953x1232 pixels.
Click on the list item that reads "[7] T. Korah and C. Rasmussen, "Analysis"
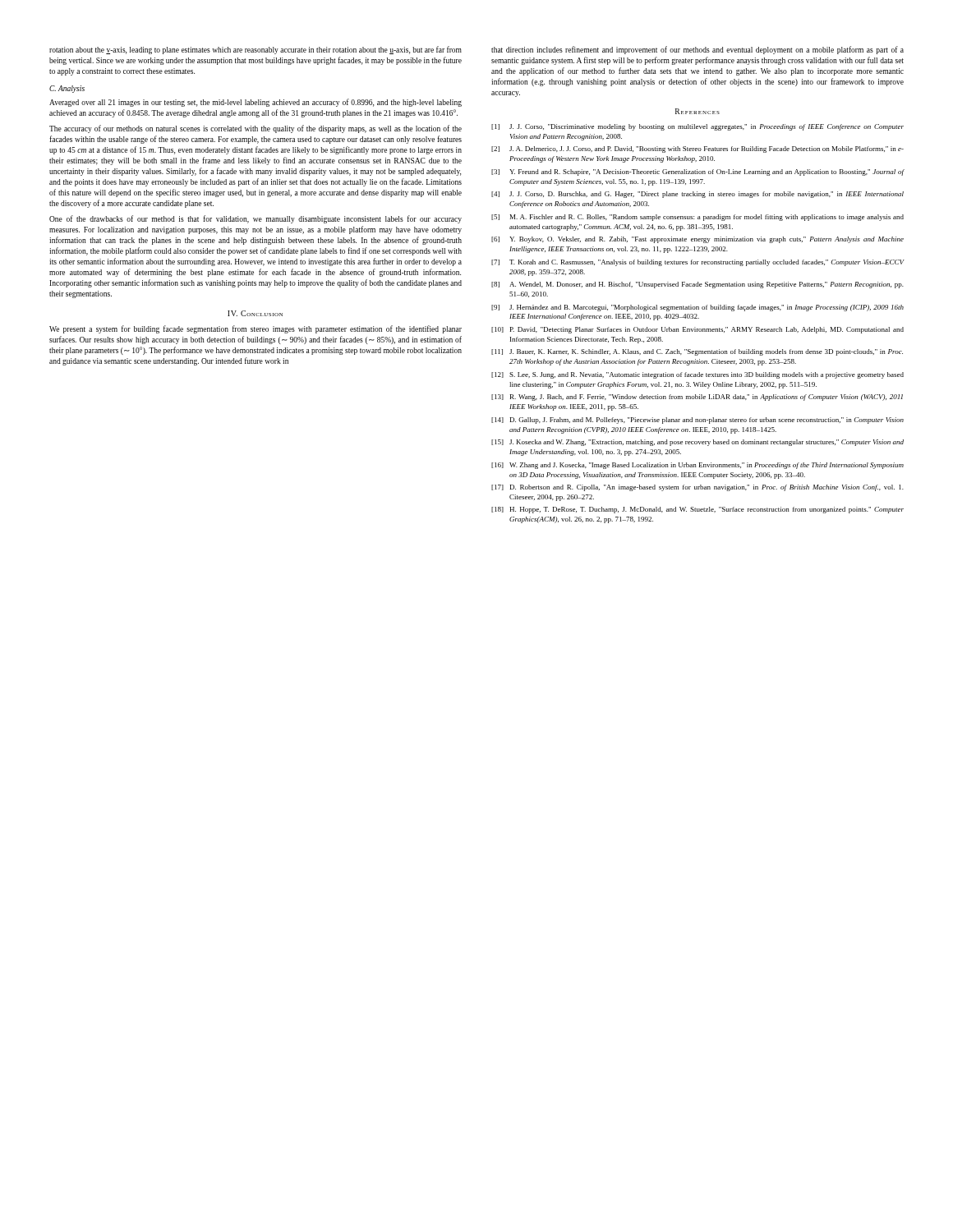[698, 267]
